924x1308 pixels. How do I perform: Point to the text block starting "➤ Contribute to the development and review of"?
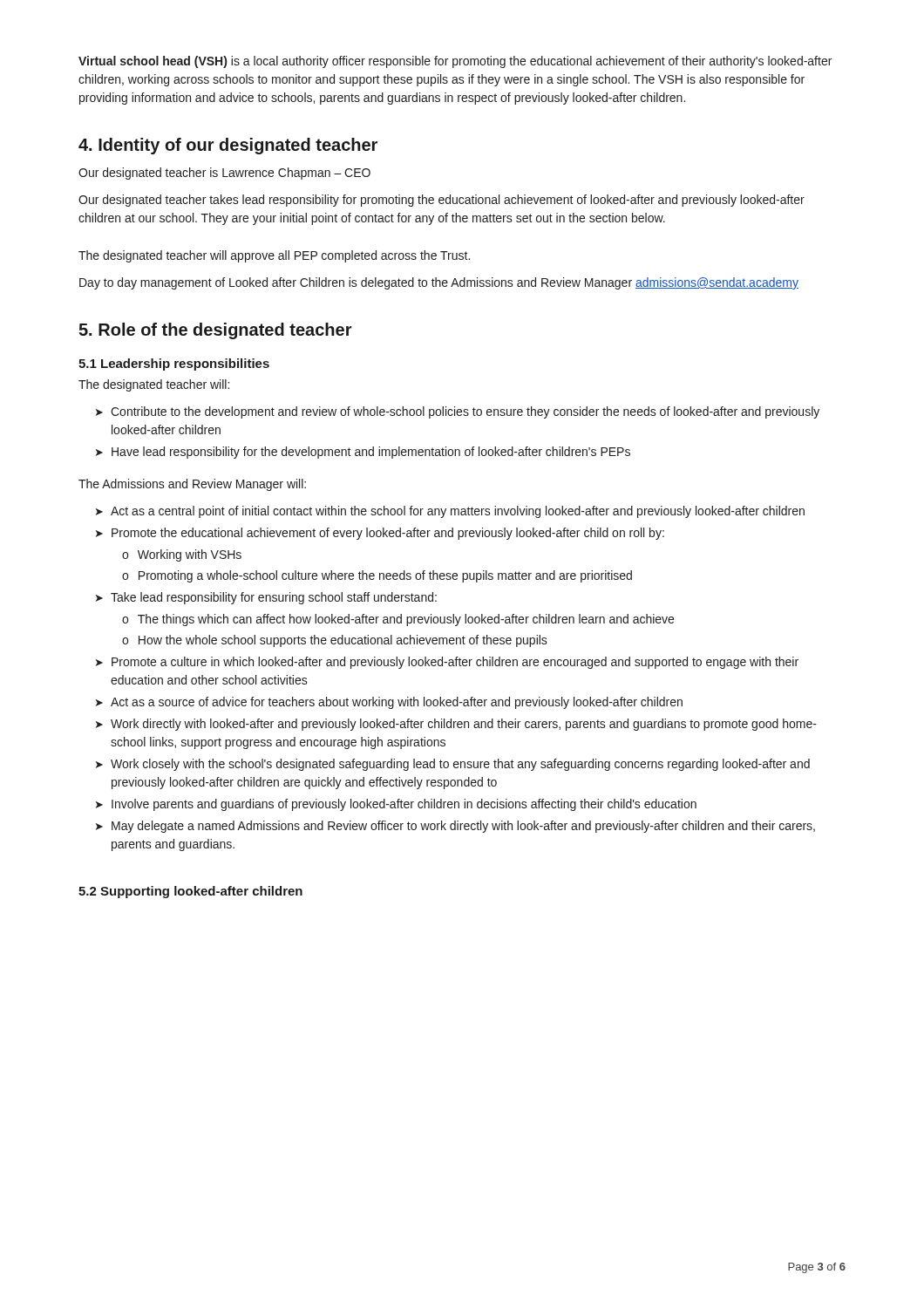pos(470,421)
